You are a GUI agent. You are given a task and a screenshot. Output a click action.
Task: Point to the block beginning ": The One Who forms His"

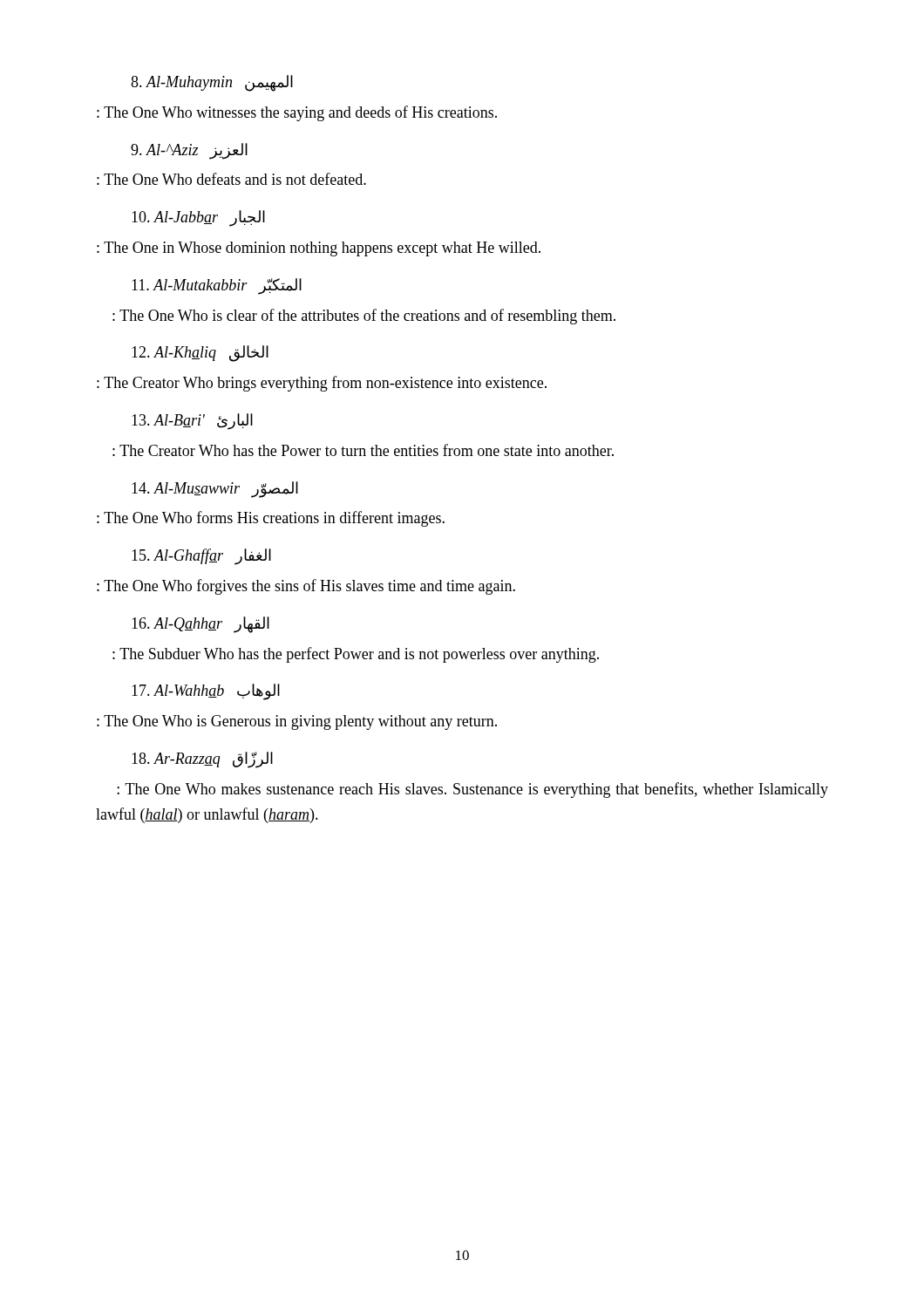point(271,518)
